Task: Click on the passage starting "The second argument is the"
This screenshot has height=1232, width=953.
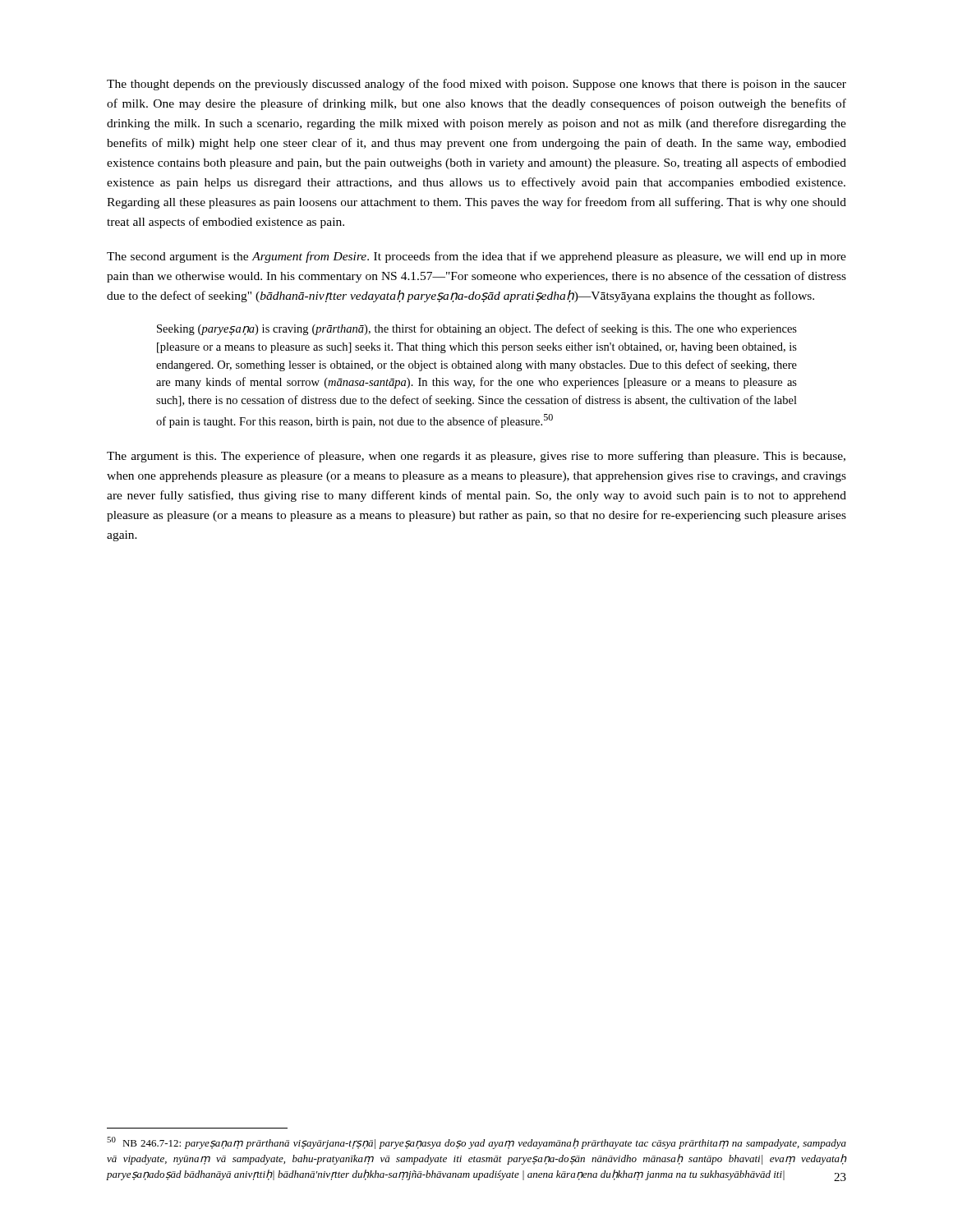Action: pyautogui.click(x=476, y=276)
